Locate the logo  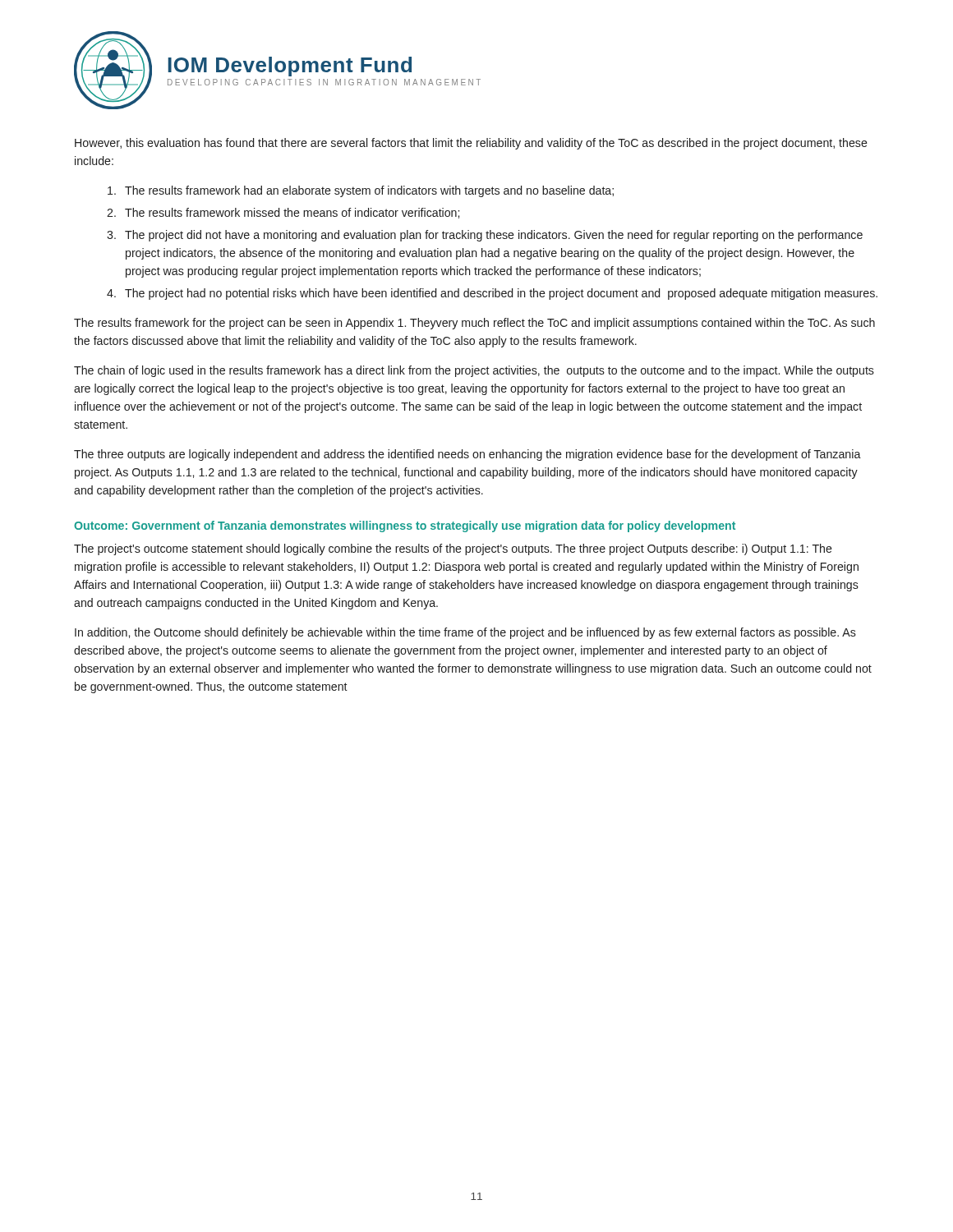coord(476,67)
